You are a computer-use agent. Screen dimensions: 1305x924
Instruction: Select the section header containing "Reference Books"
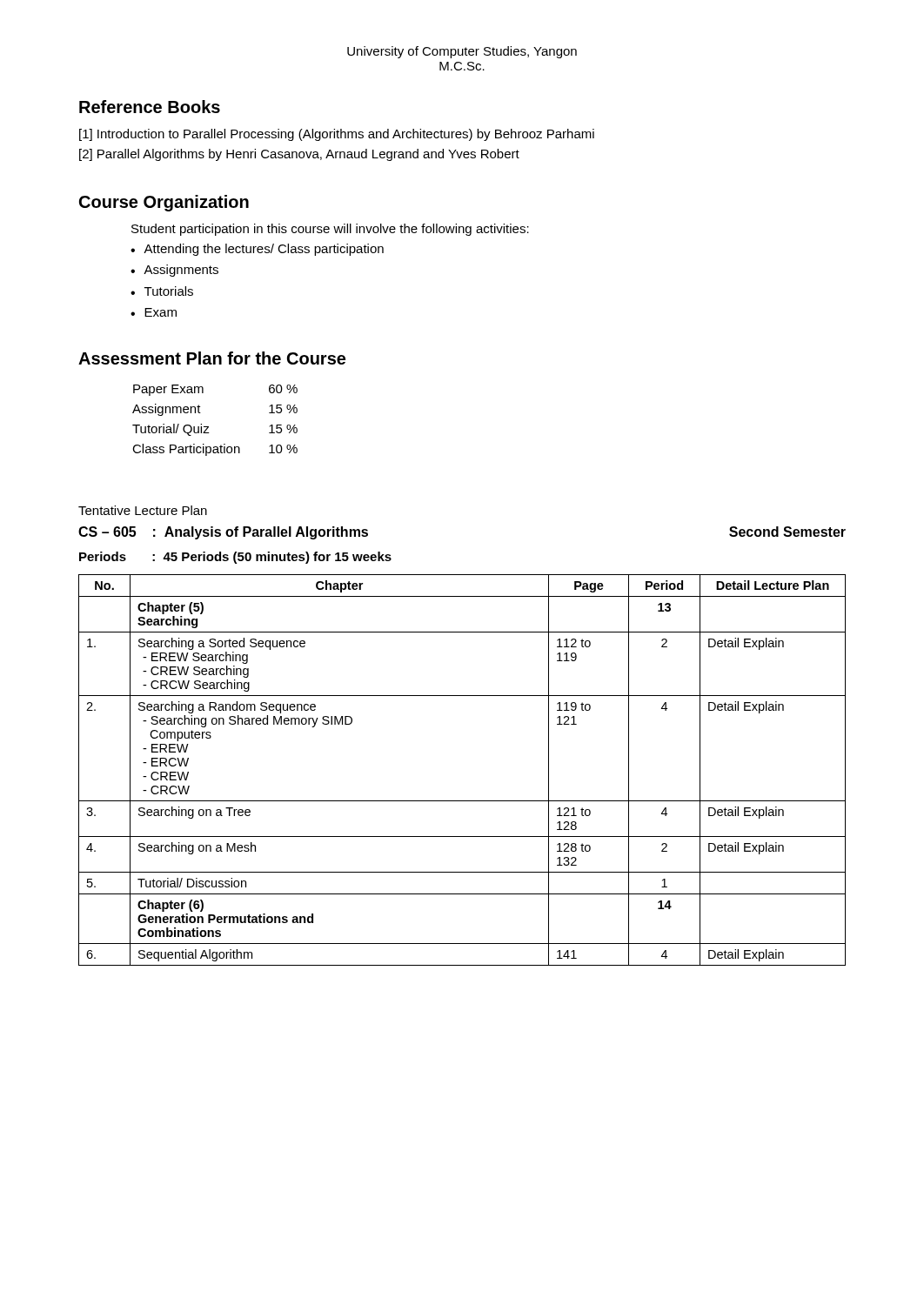(x=149, y=107)
